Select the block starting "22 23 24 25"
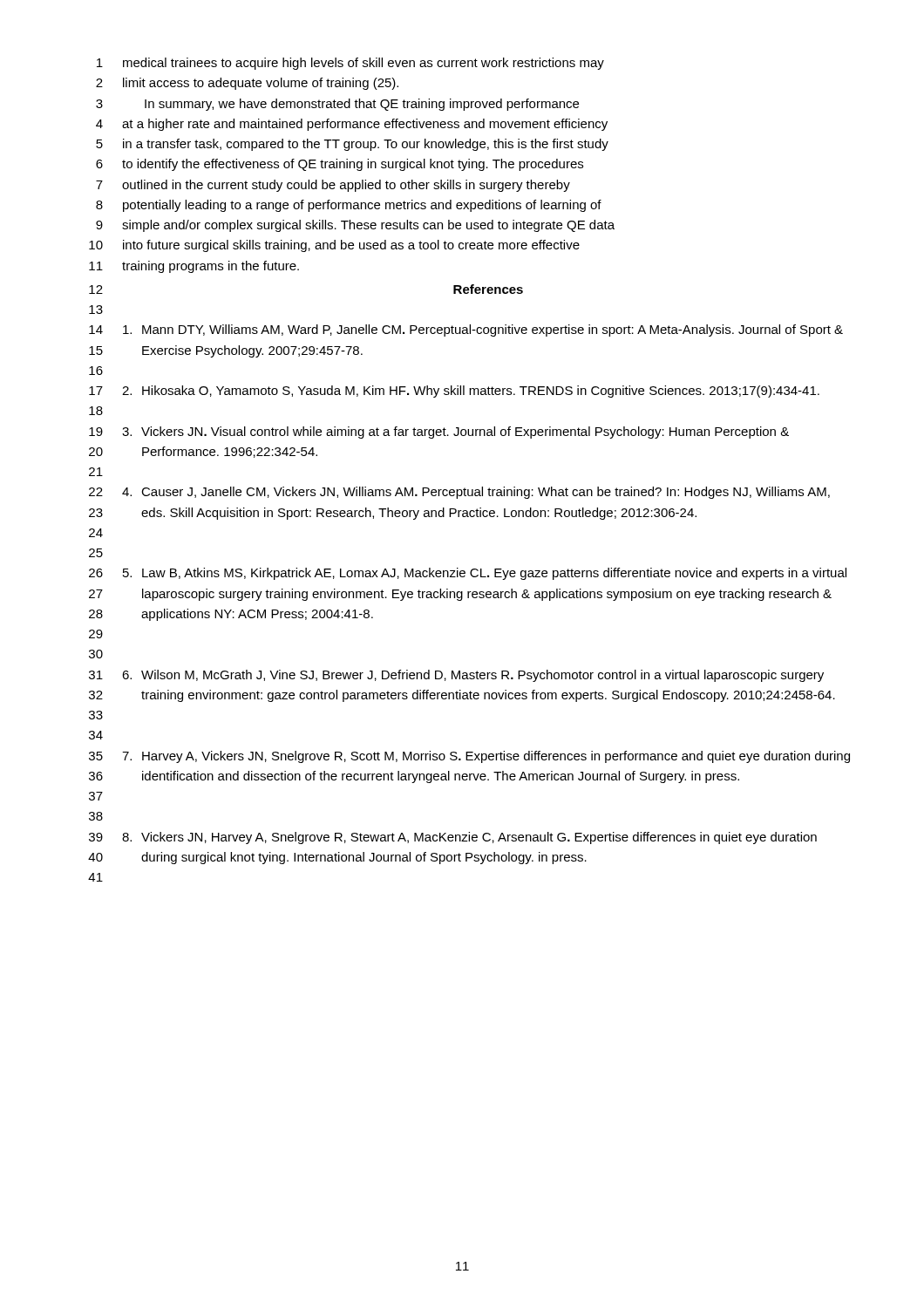The image size is (924, 1308). coord(462,522)
